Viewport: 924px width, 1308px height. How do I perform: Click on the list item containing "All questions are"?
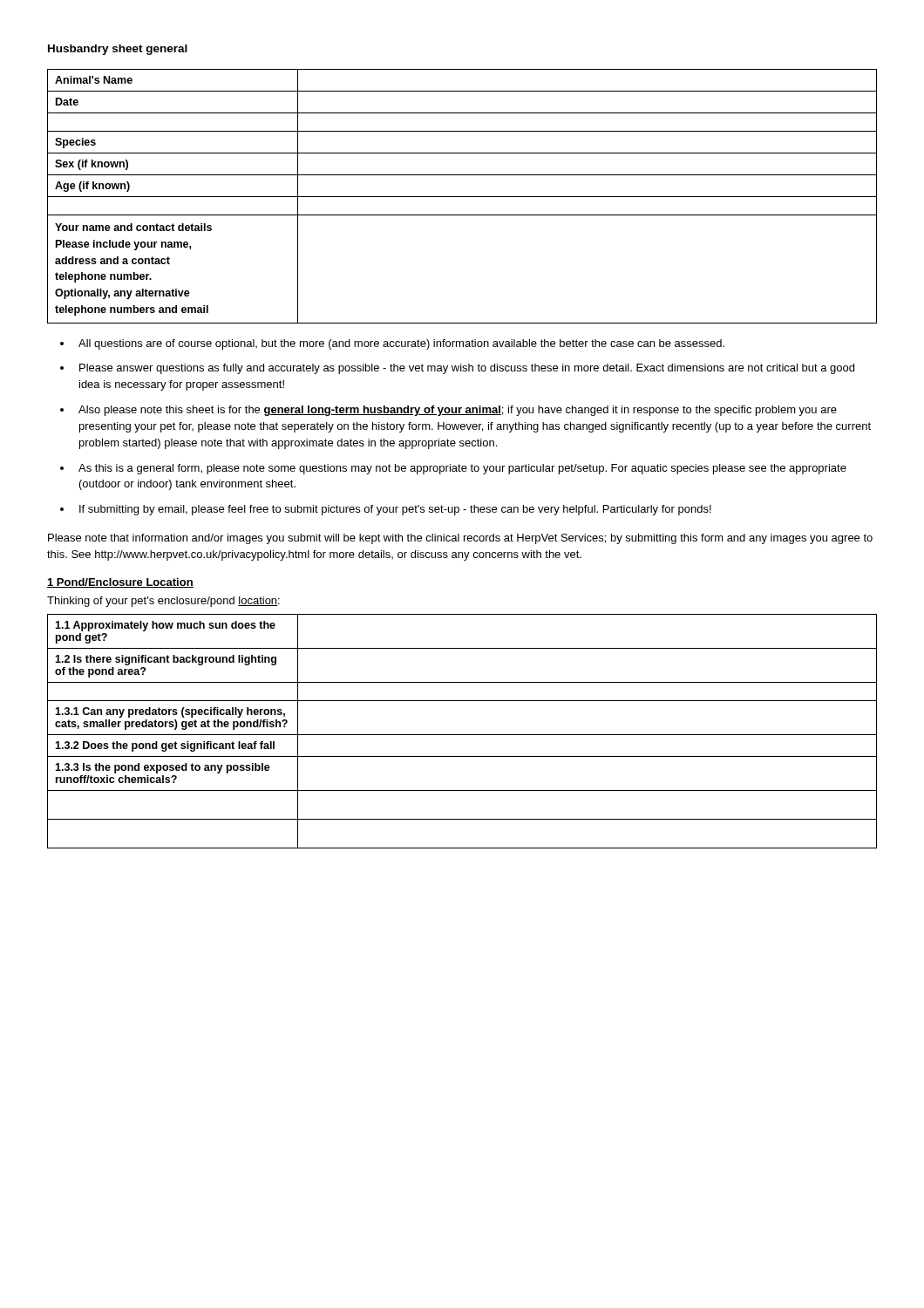tap(402, 343)
